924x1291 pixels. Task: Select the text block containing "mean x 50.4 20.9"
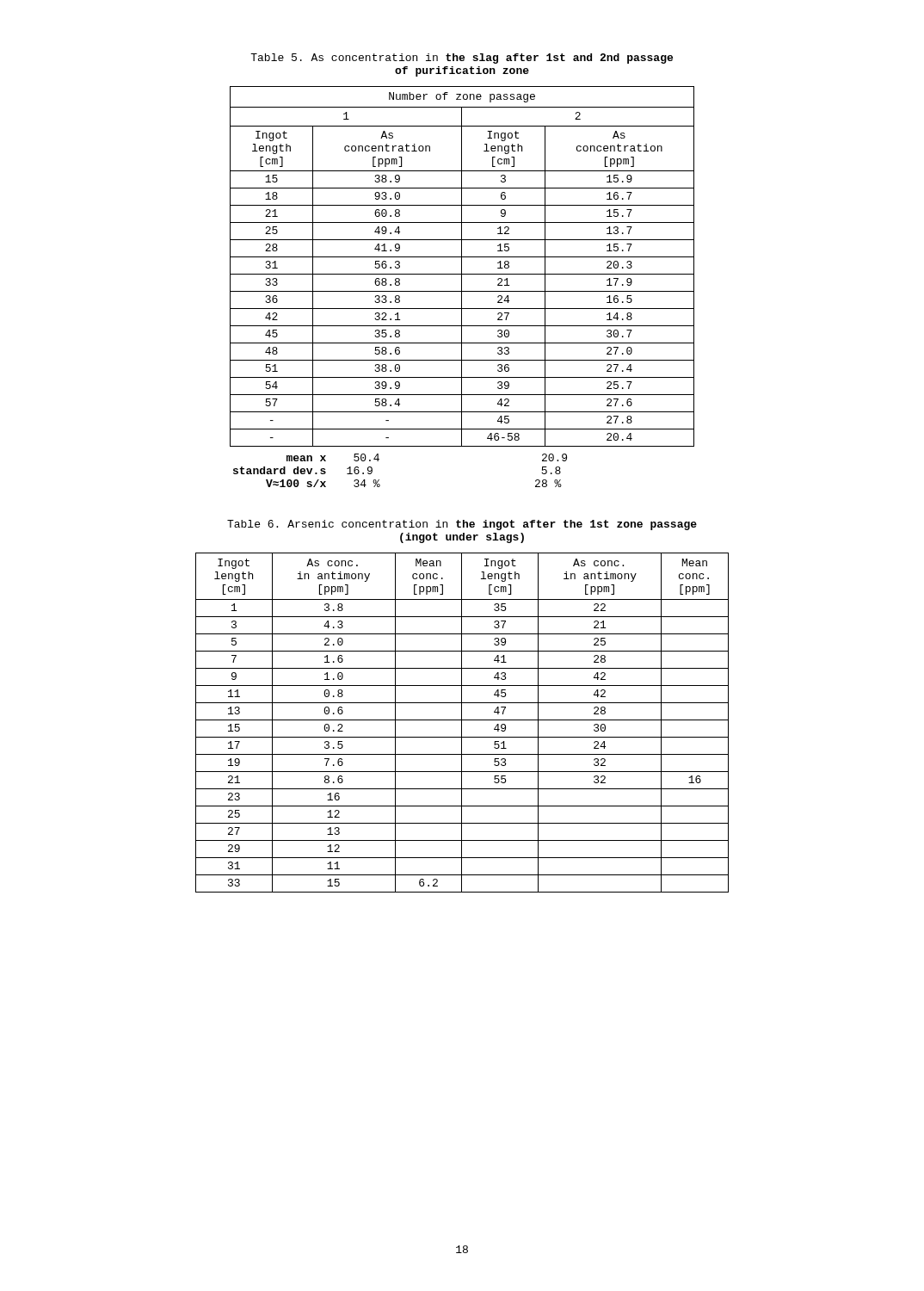(x=303, y=457)
